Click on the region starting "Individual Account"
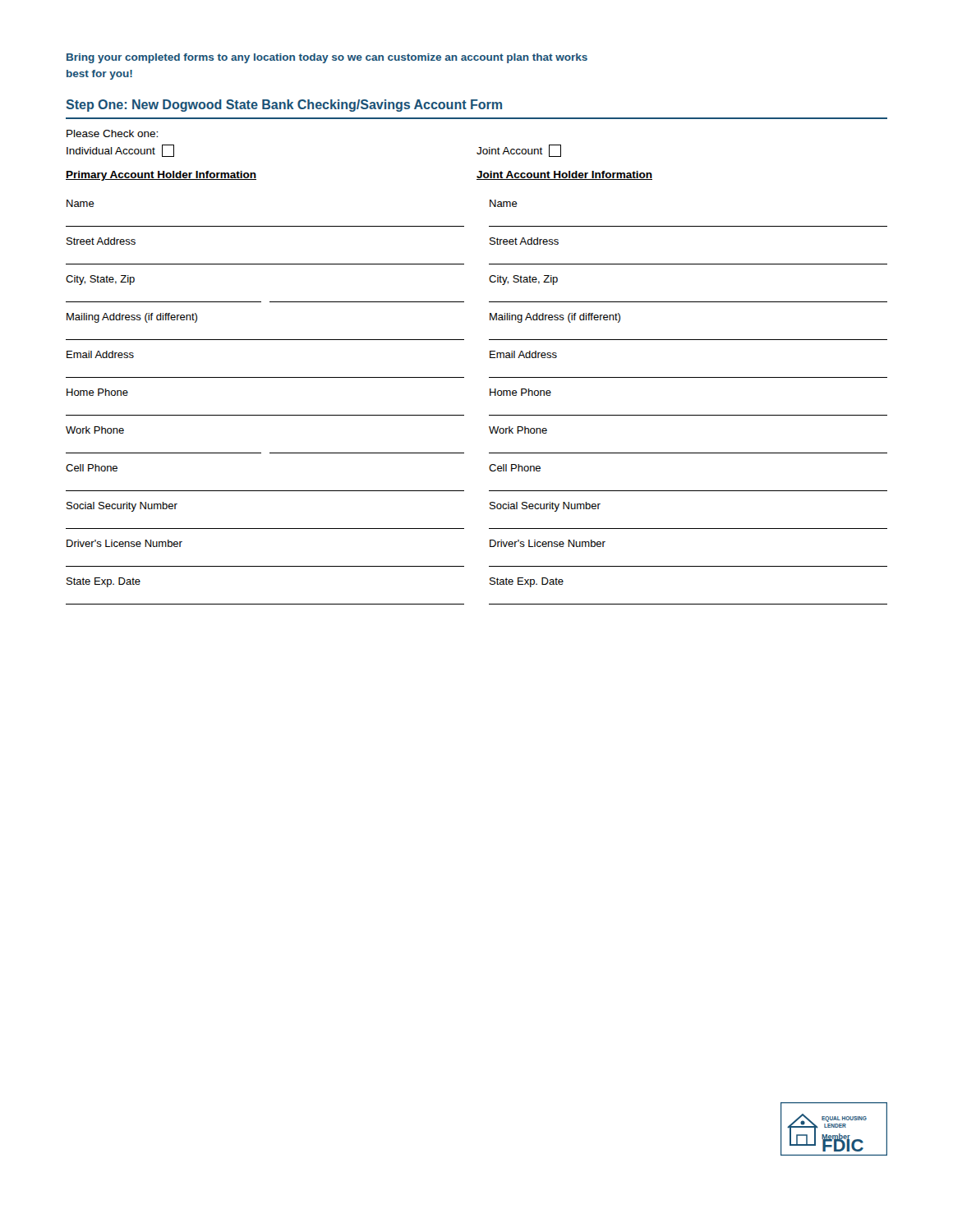Viewport: 953px width, 1232px height. [x=120, y=151]
